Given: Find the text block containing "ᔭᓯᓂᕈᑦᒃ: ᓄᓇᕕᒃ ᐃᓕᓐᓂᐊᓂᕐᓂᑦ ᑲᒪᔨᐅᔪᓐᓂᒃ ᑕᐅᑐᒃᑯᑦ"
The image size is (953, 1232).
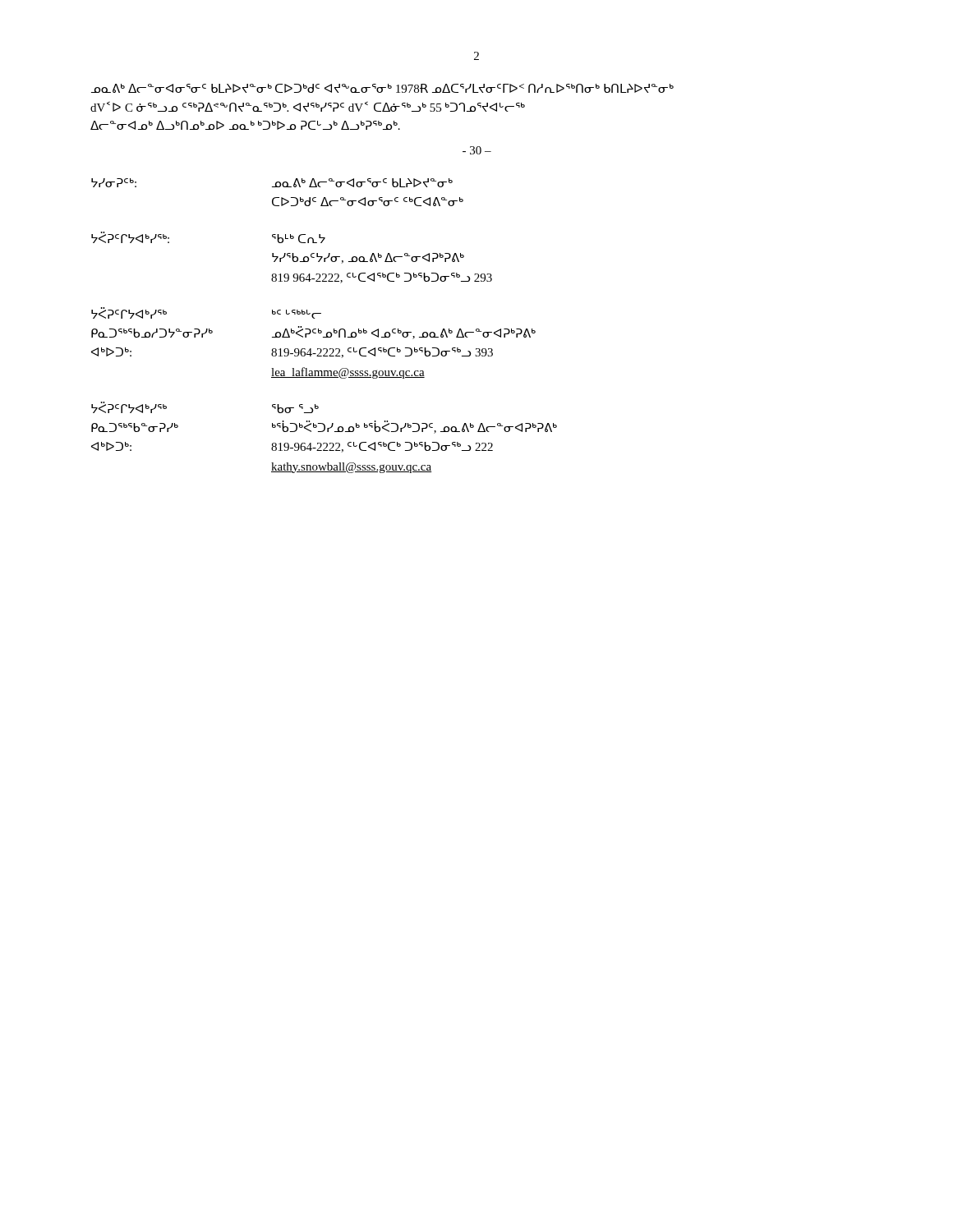Looking at the screenshot, I should point(277,193).
